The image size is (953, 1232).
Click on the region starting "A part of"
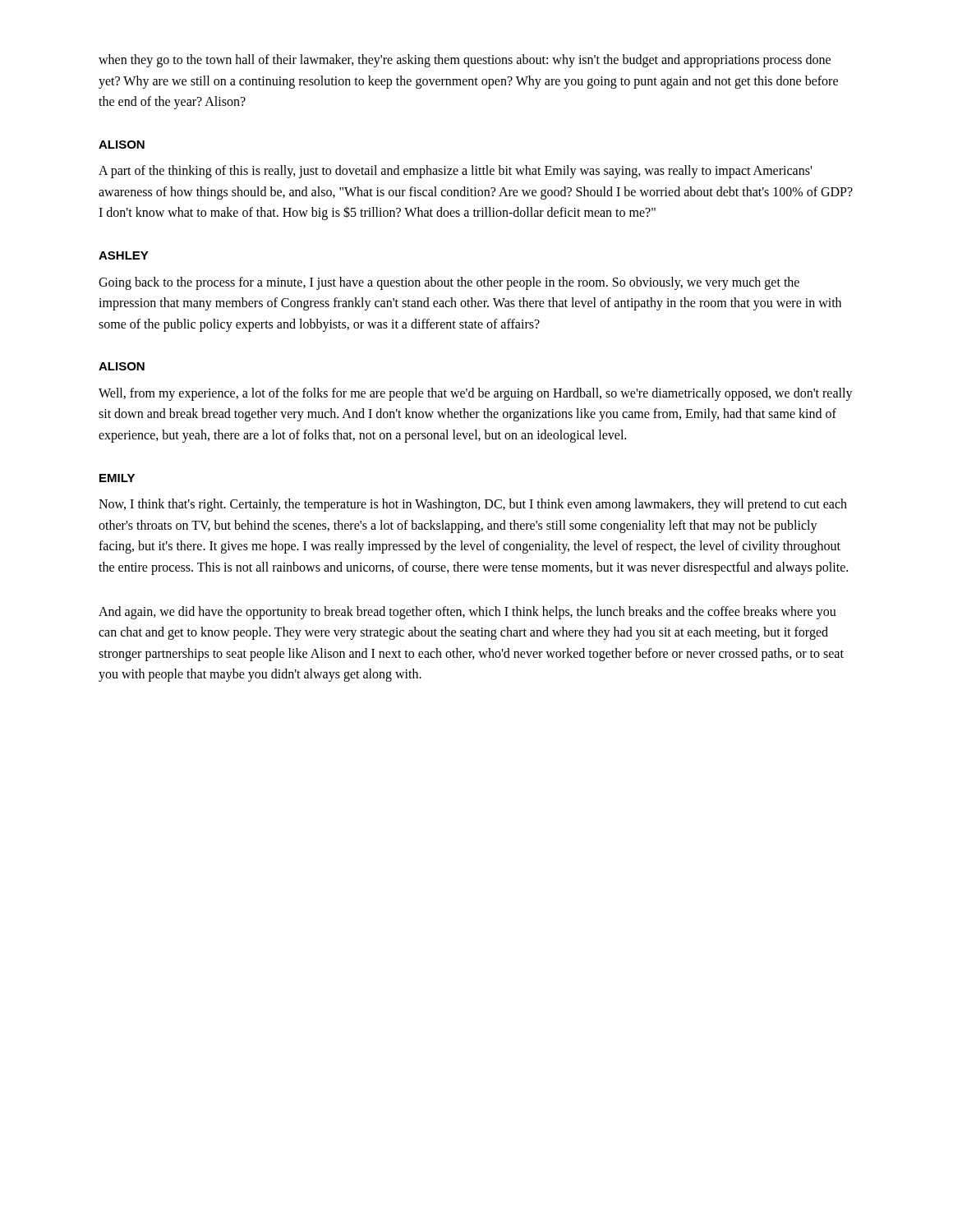(x=476, y=192)
